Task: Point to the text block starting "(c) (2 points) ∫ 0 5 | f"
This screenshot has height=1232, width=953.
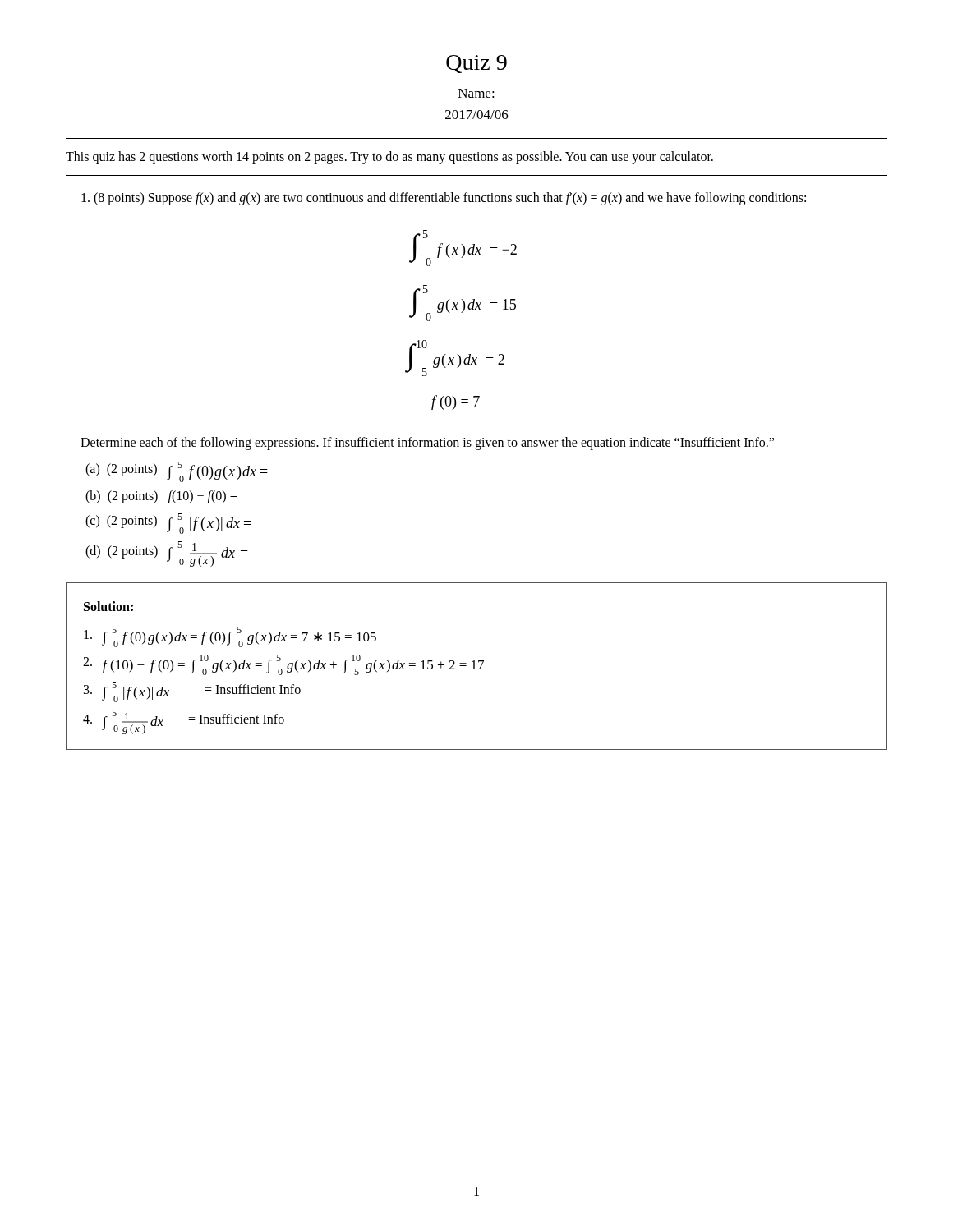Action: click(x=172, y=522)
